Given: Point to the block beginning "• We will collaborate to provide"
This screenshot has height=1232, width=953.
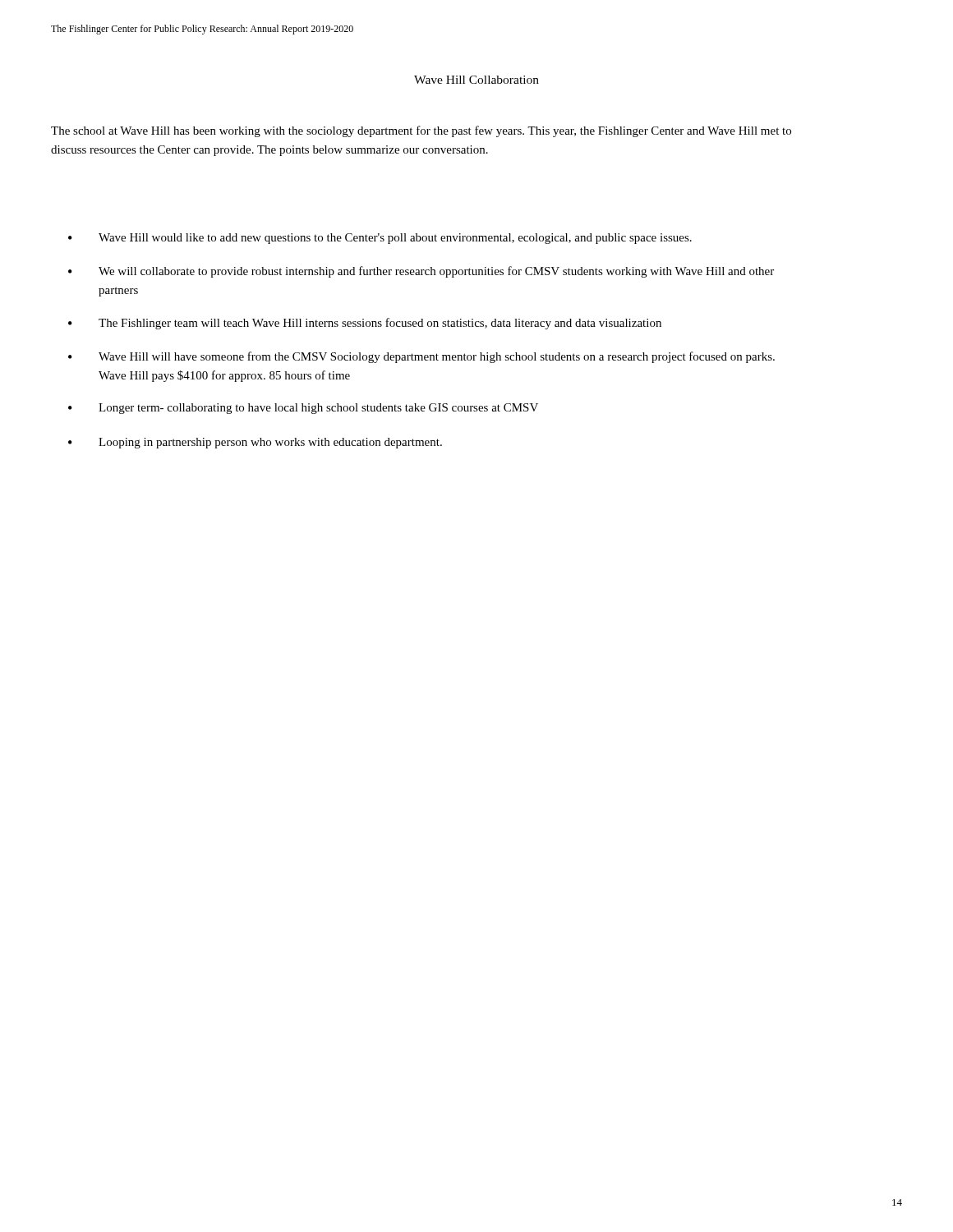Looking at the screenshot, I should pos(421,281).
